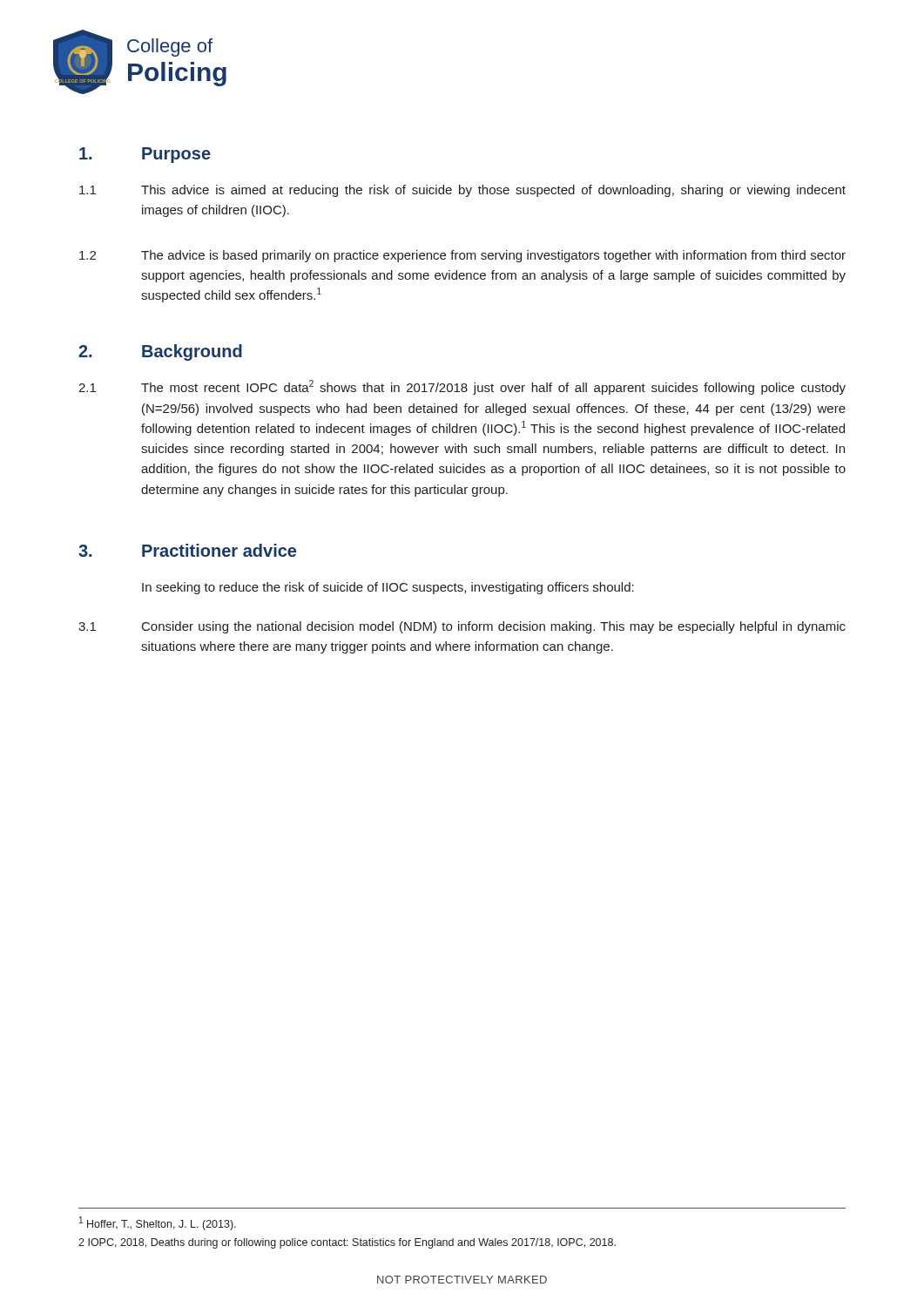Where is the passage that starts "2 IOPC, 2018, Deaths during or"?
The width and height of the screenshot is (924, 1307).
point(347,1243)
